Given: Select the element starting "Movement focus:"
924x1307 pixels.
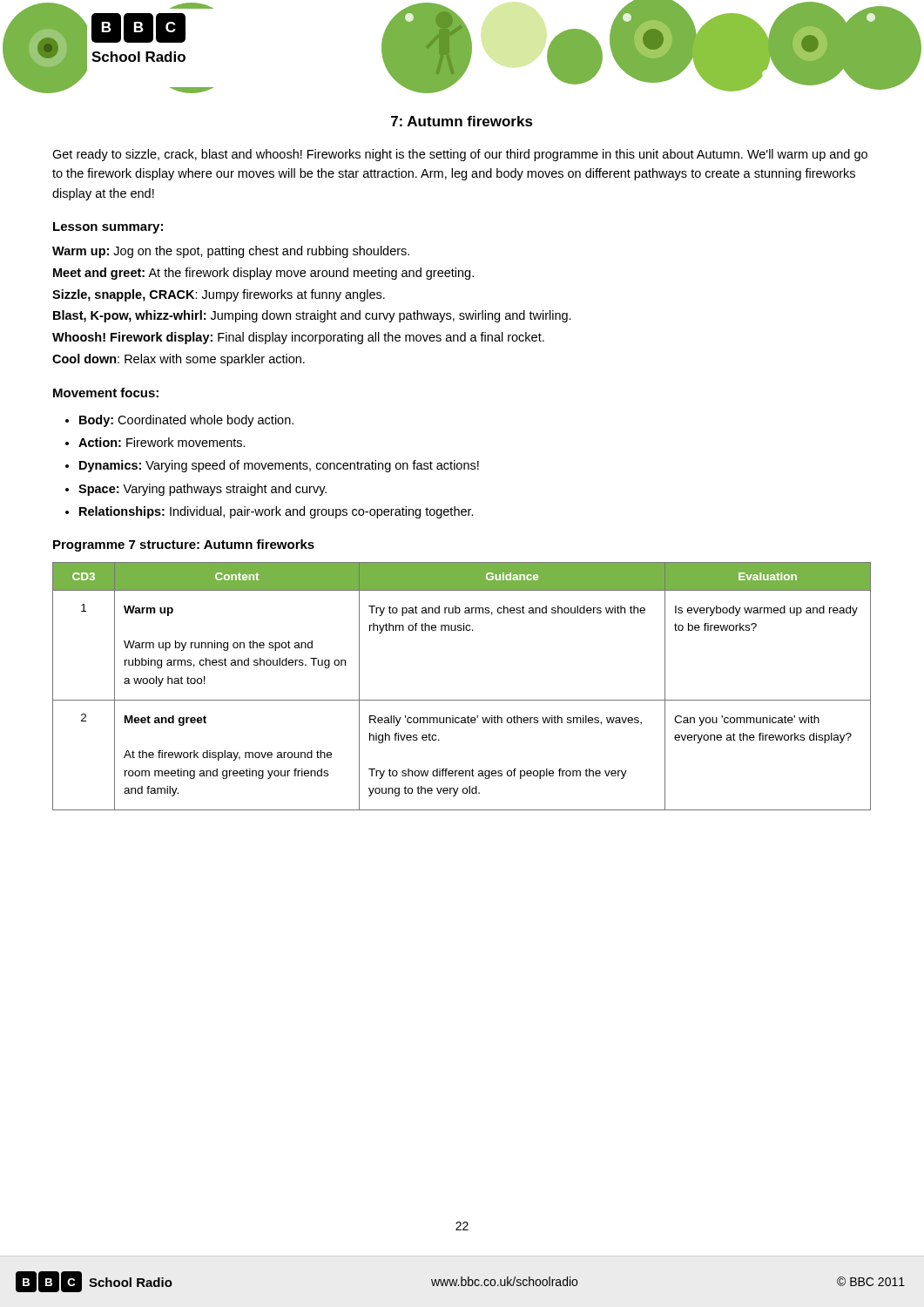Looking at the screenshot, I should (x=106, y=393).
